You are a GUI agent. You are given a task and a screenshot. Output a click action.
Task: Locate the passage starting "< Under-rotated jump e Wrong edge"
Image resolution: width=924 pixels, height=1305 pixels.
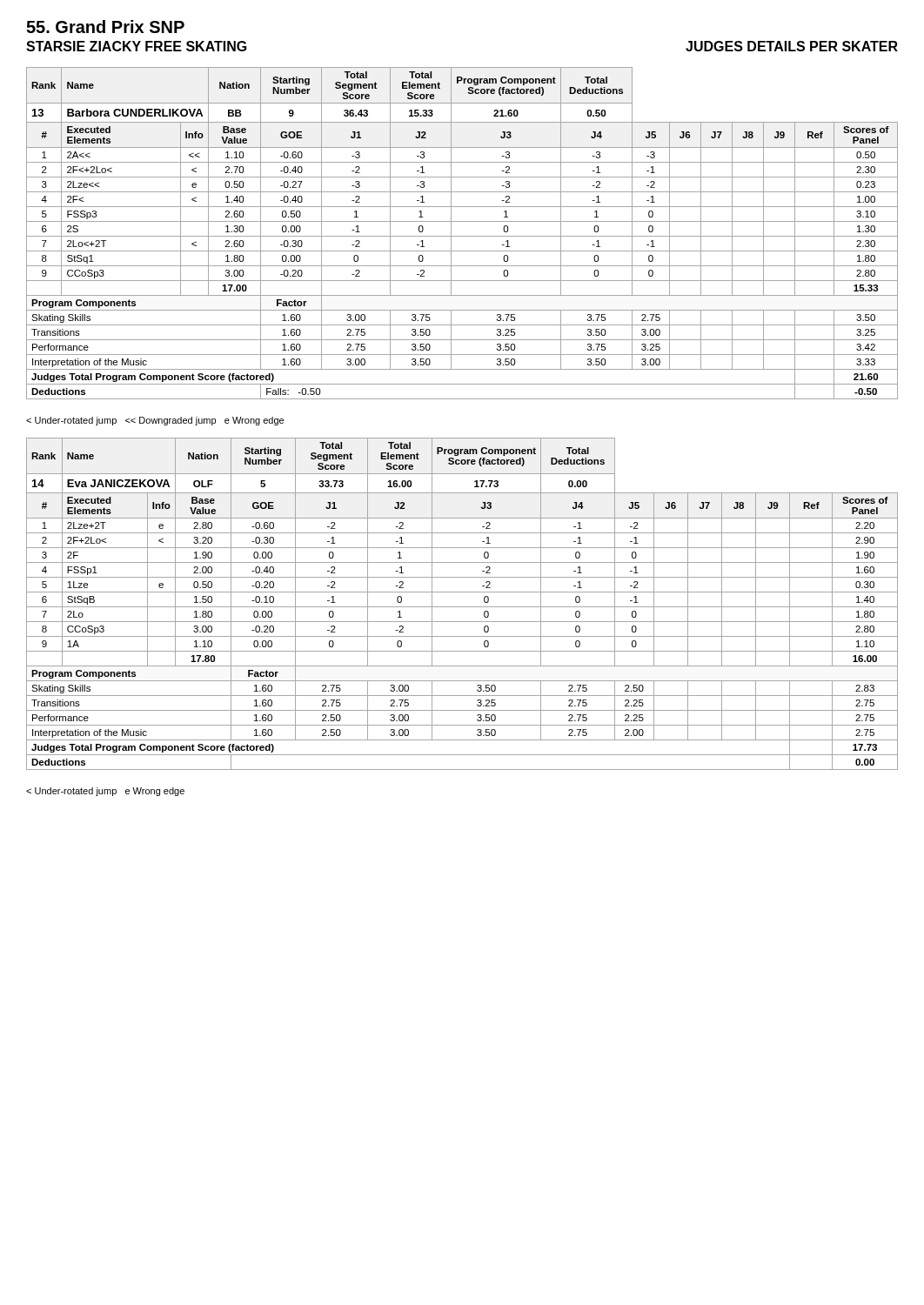[x=105, y=791]
